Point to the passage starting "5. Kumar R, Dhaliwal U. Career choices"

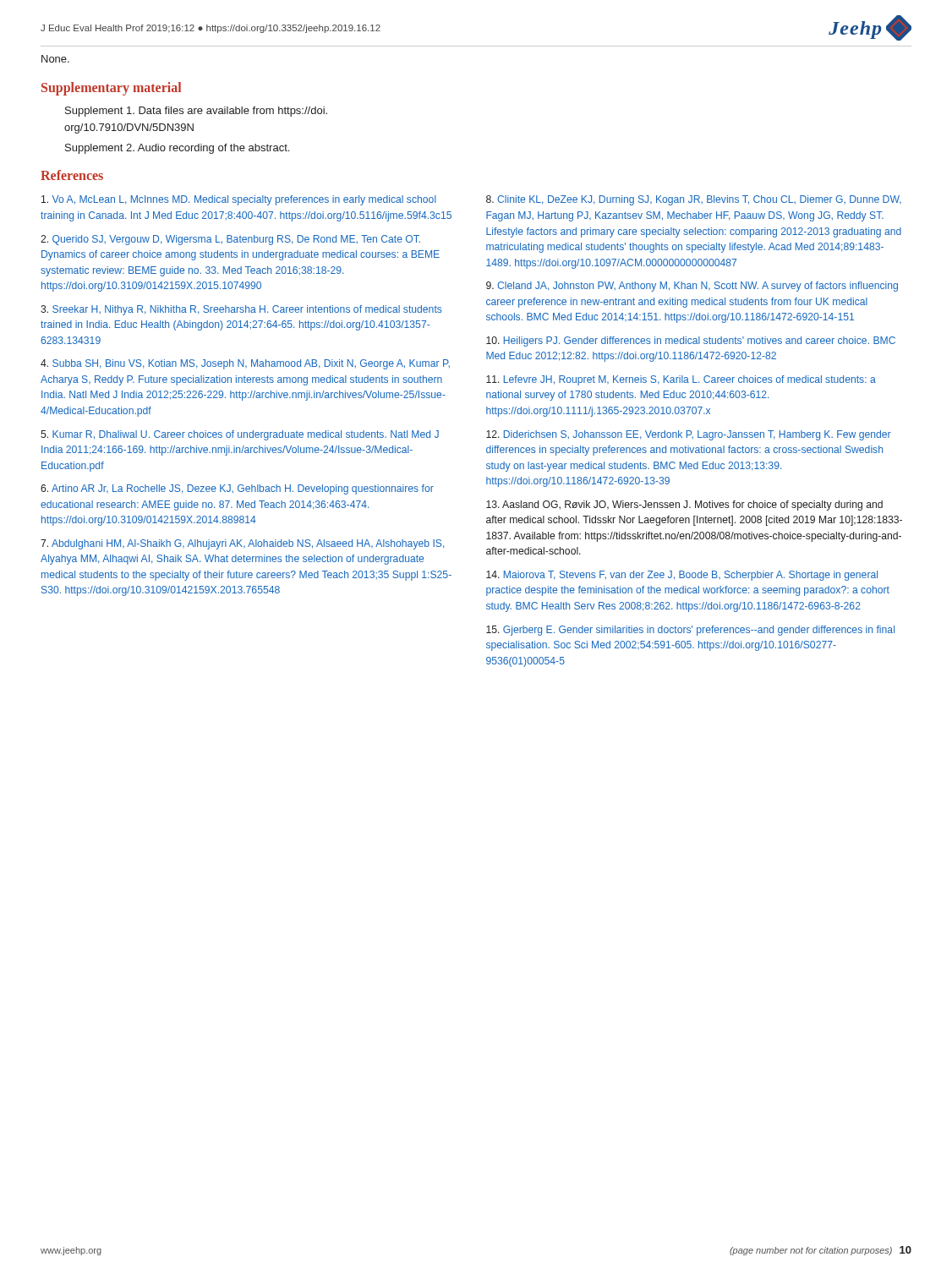[x=240, y=450]
